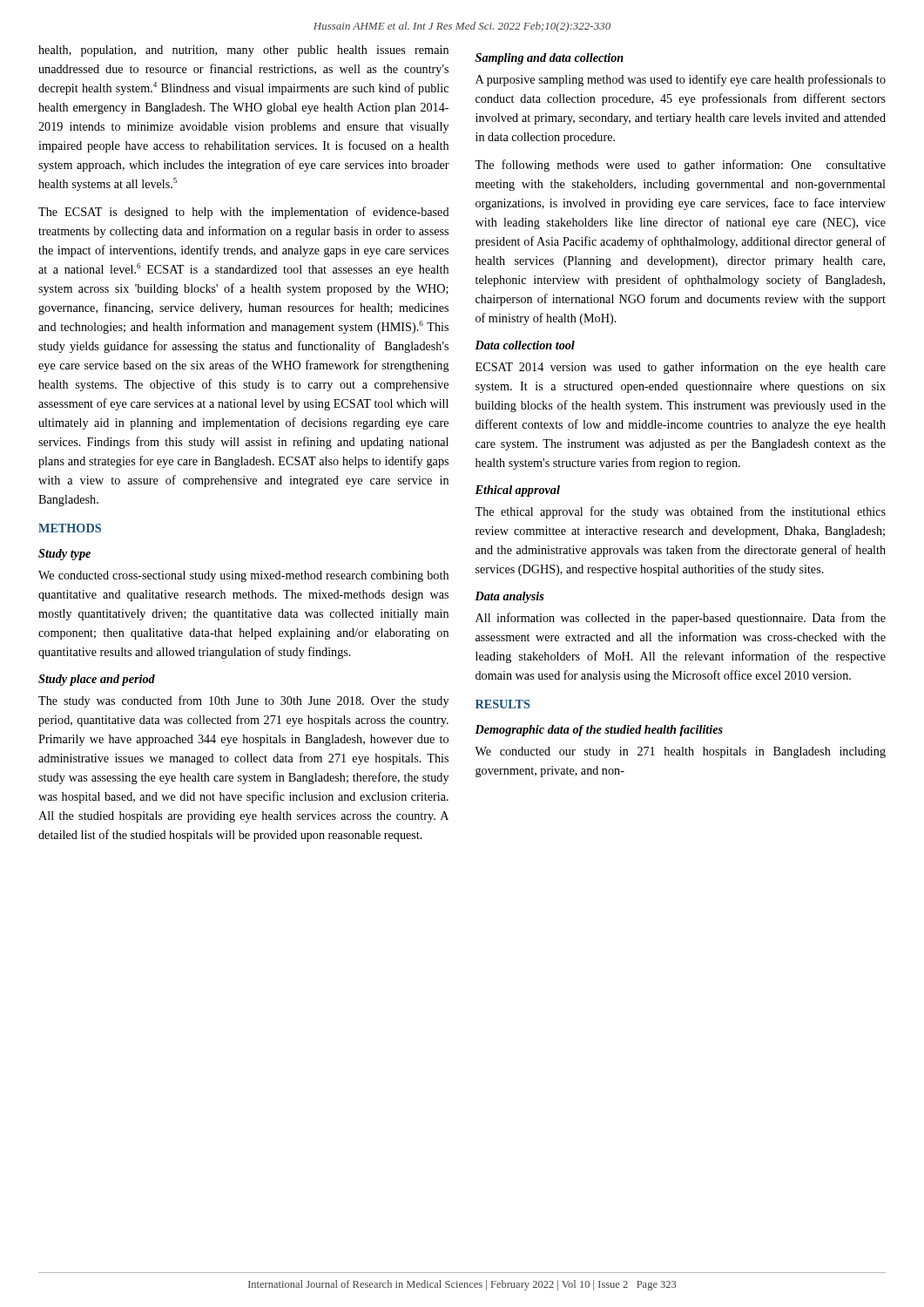Click on the text block containing "The ethical approval for the"
Screen dimensions: 1307x924
680,540
